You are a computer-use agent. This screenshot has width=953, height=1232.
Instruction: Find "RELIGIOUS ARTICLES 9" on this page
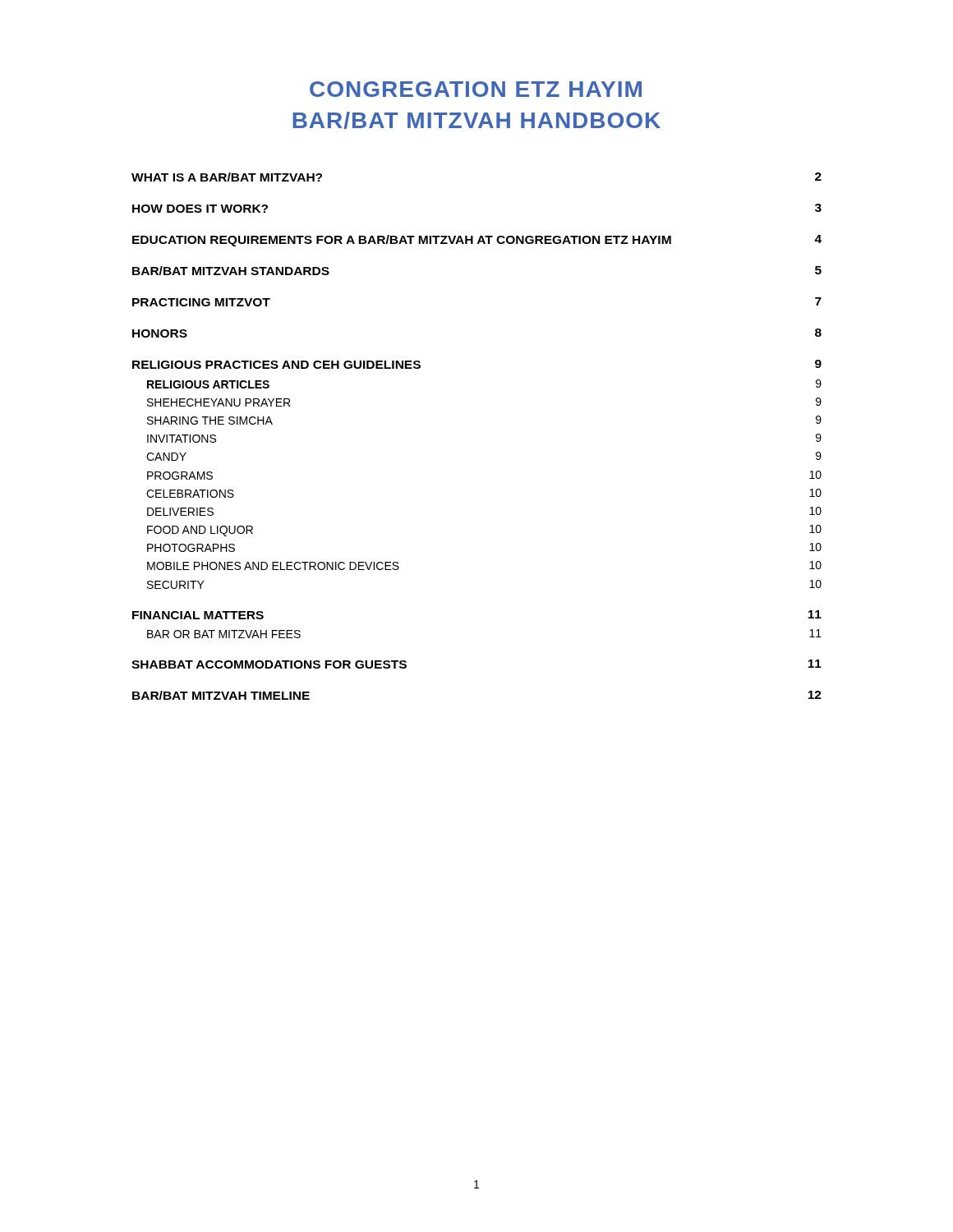pyautogui.click(x=206, y=384)
